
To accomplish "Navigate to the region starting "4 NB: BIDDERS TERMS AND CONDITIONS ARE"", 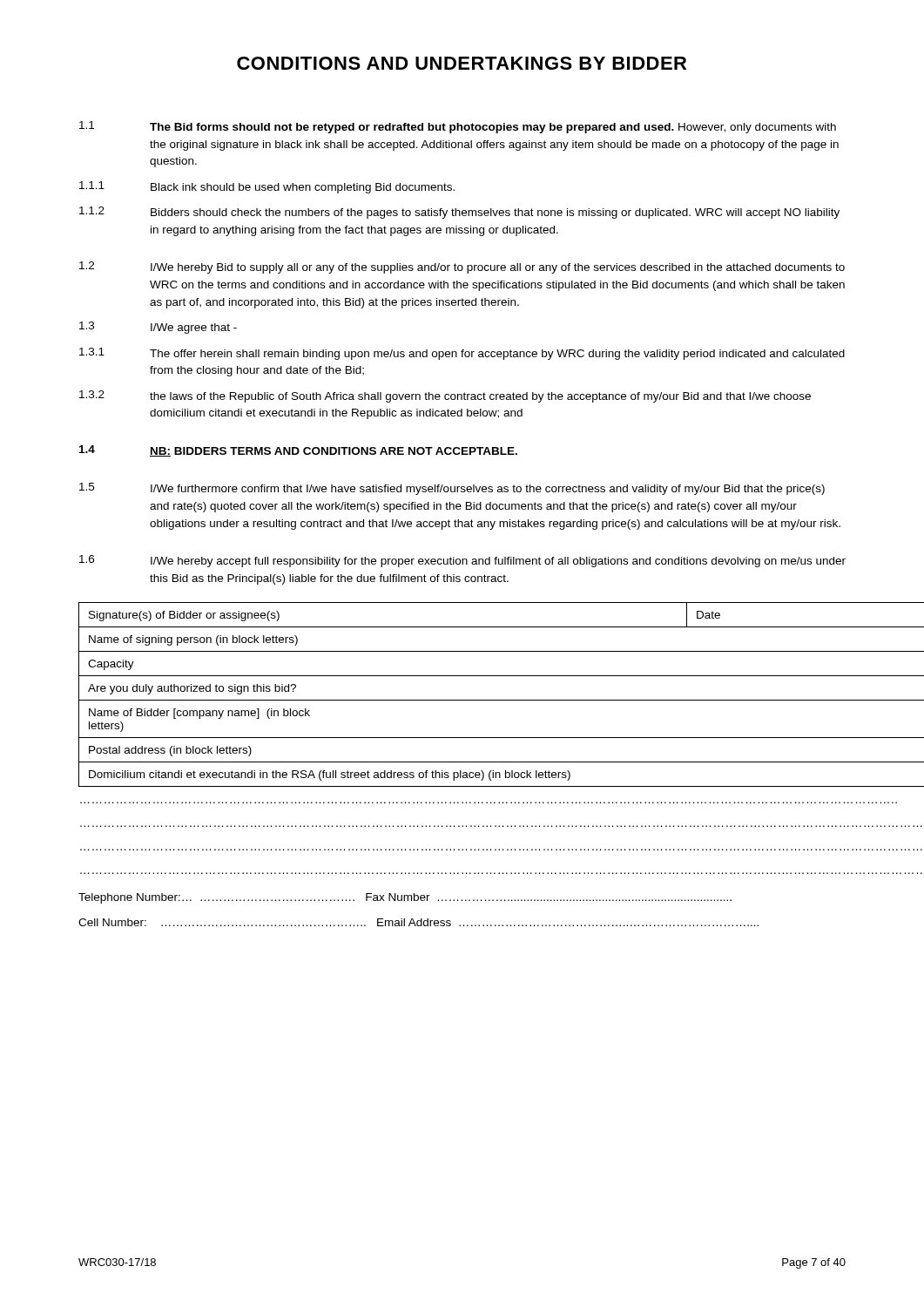I will pyautogui.click(x=462, y=451).
